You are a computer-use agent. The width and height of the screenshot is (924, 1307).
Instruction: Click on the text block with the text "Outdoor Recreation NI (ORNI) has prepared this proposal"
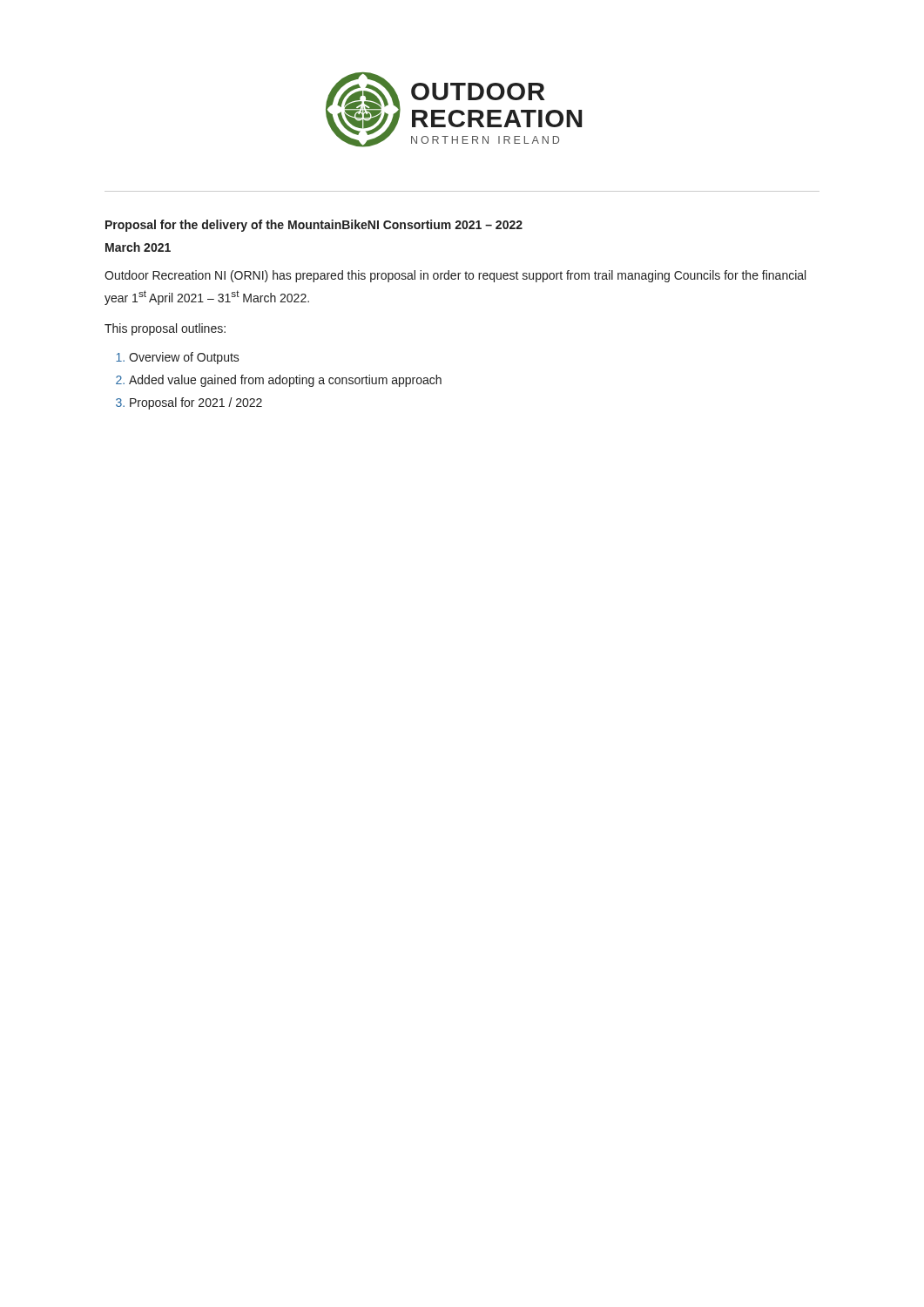(456, 287)
